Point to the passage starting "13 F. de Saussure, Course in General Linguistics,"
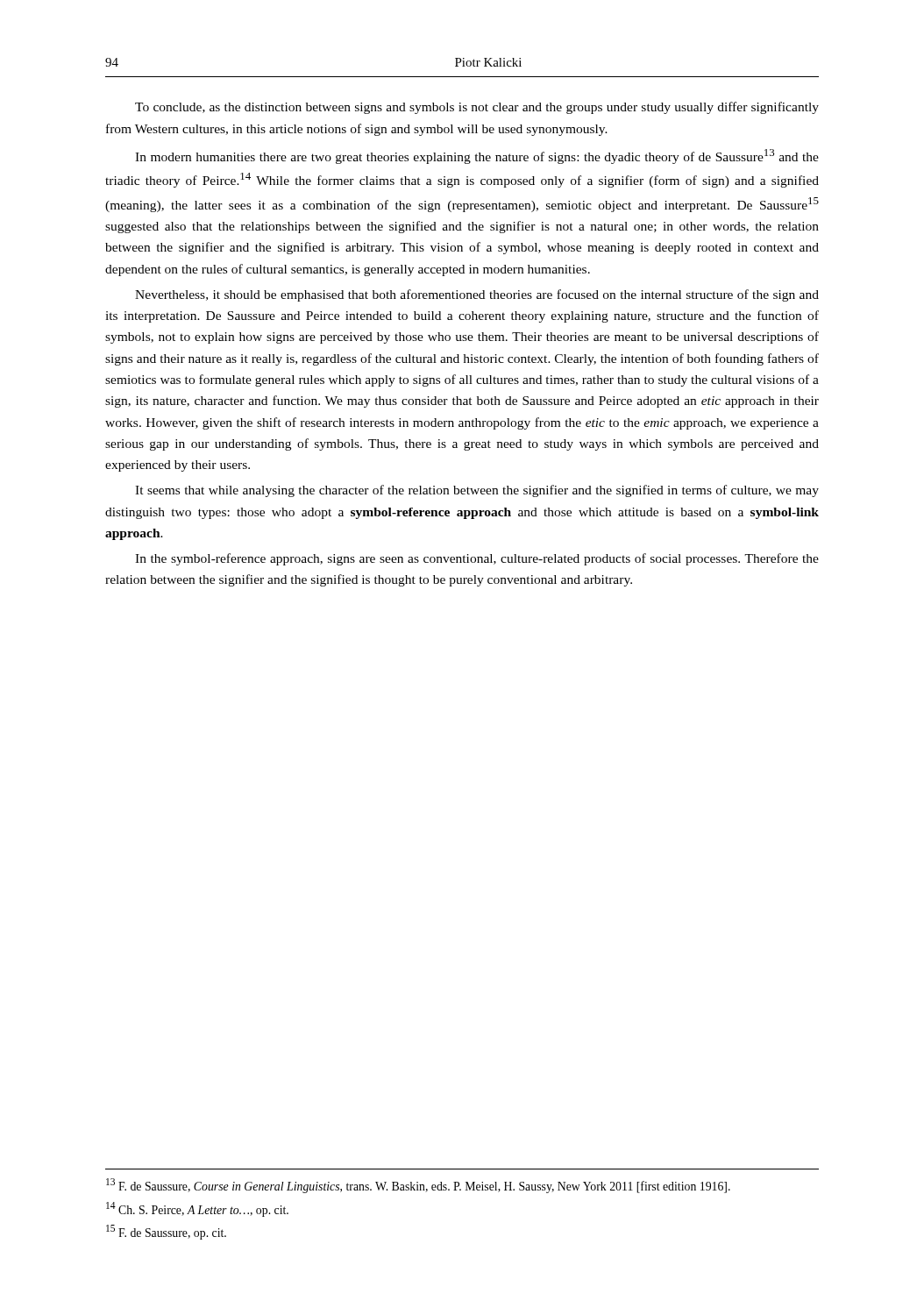Viewport: 924px width, 1315px height. (418, 1185)
